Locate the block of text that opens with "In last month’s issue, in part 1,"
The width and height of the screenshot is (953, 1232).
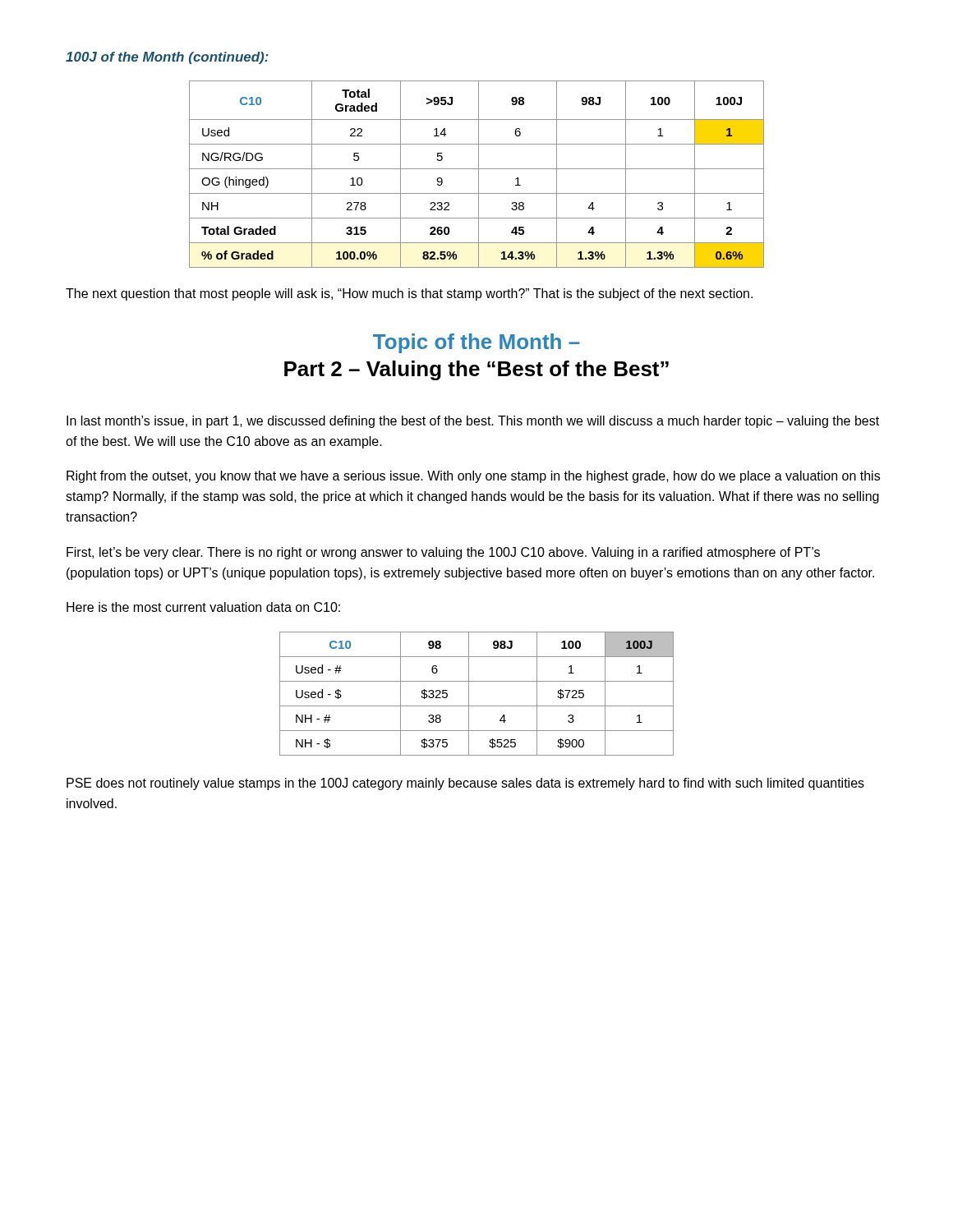pos(472,431)
